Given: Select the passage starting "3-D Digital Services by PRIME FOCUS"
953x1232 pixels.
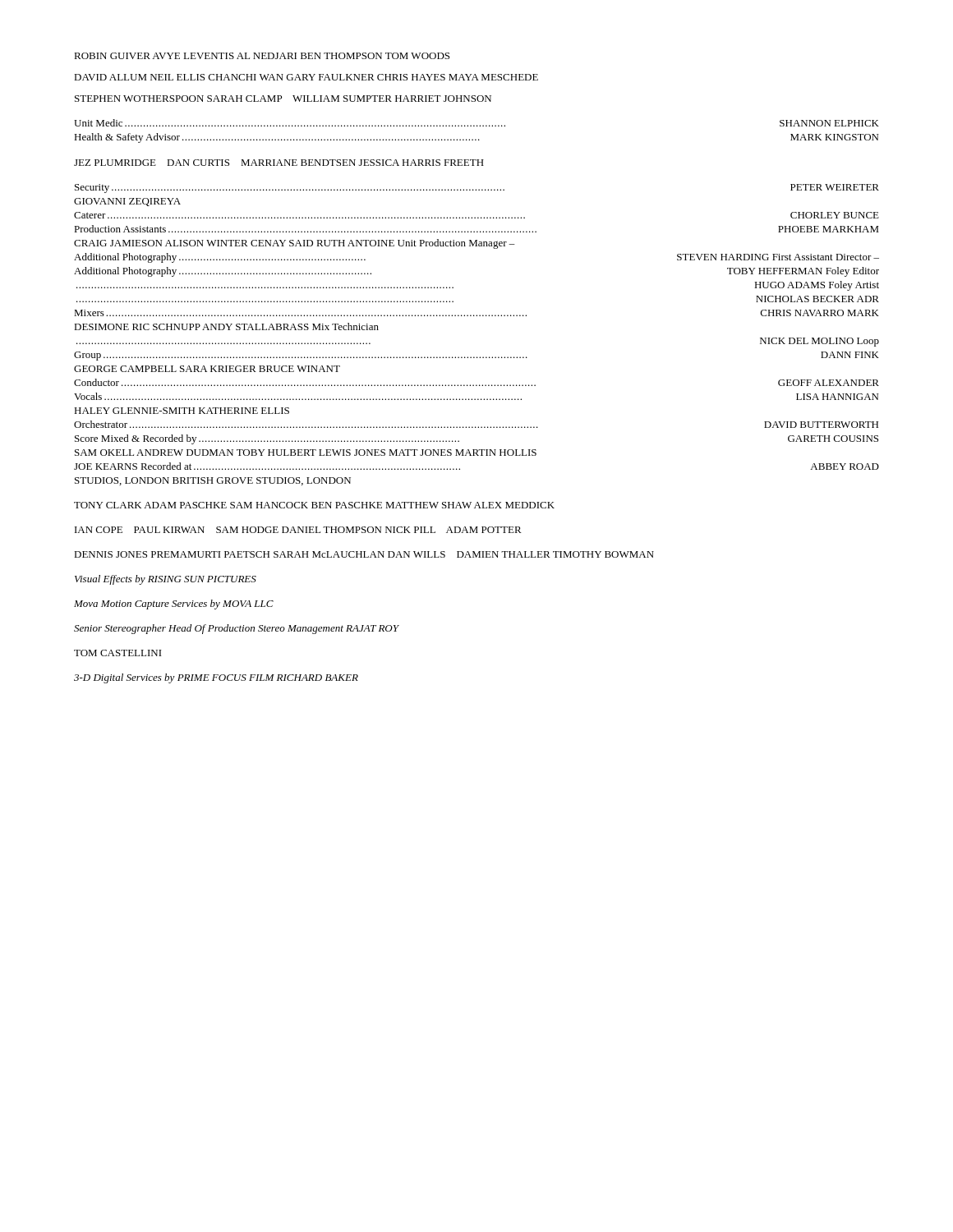Looking at the screenshot, I should click(x=216, y=678).
